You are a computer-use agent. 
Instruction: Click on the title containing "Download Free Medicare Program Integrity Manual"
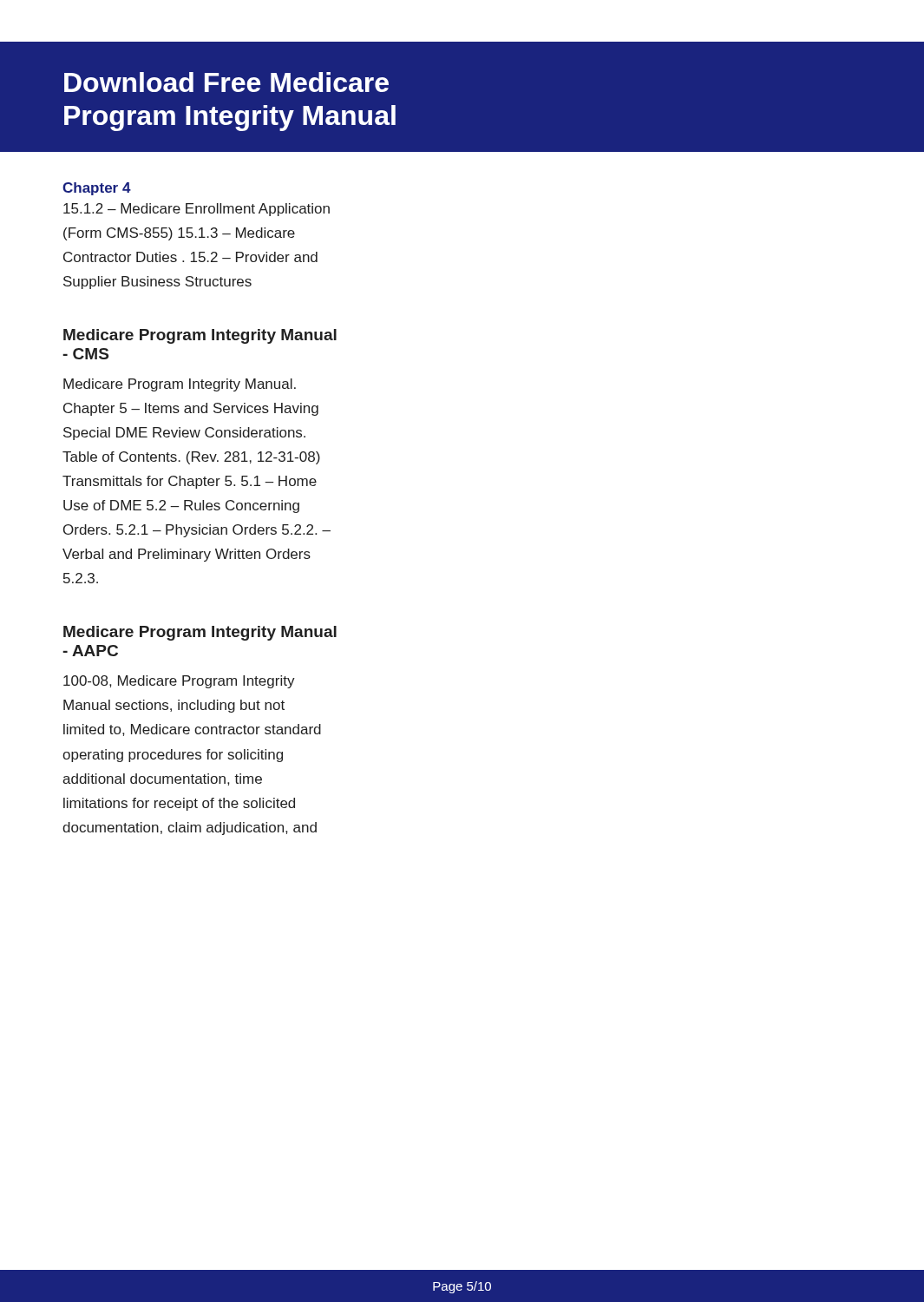(x=226, y=82)
